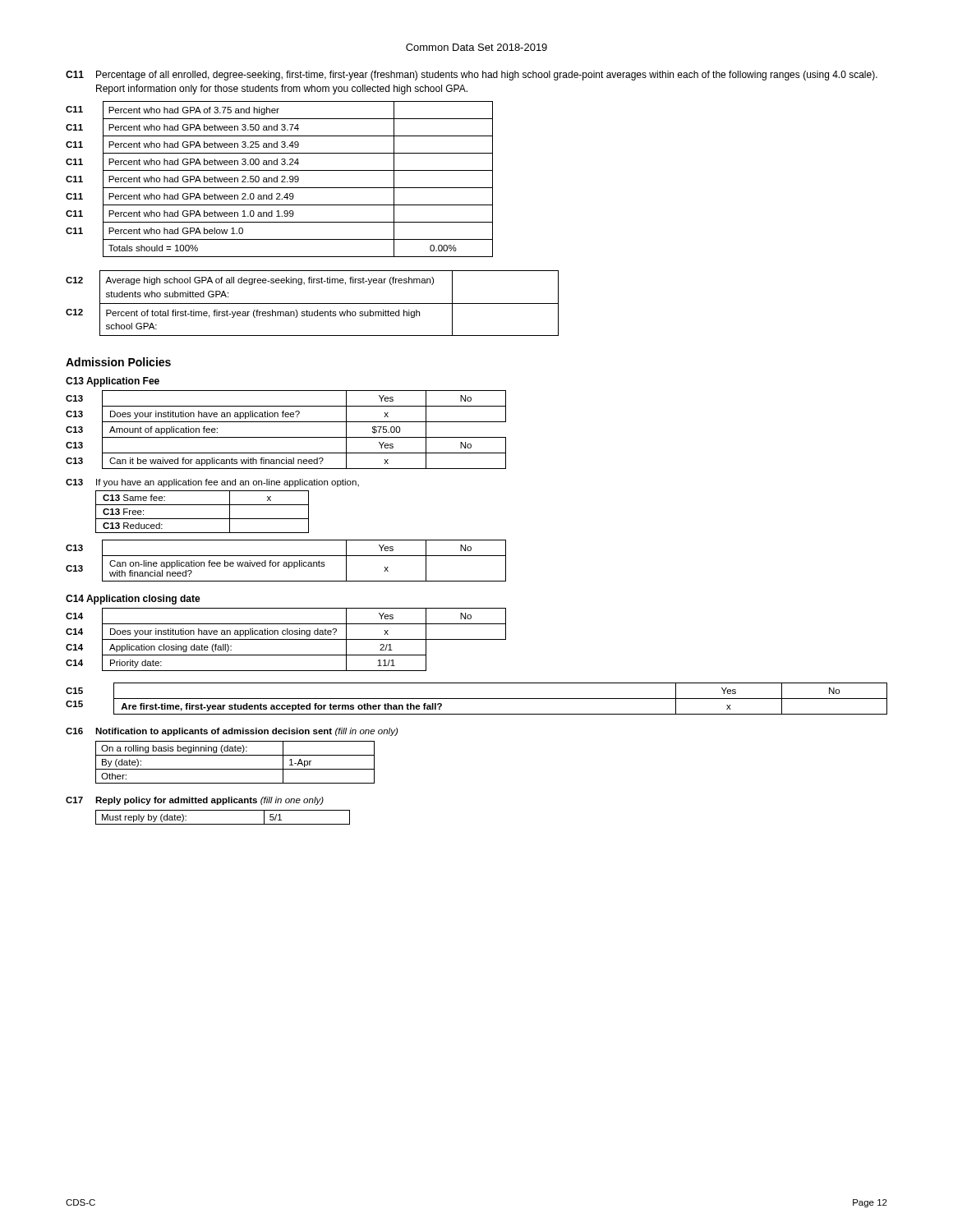The width and height of the screenshot is (953, 1232).
Task: Click on the section header that reads "C14 Application closing date"
Action: coord(133,599)
